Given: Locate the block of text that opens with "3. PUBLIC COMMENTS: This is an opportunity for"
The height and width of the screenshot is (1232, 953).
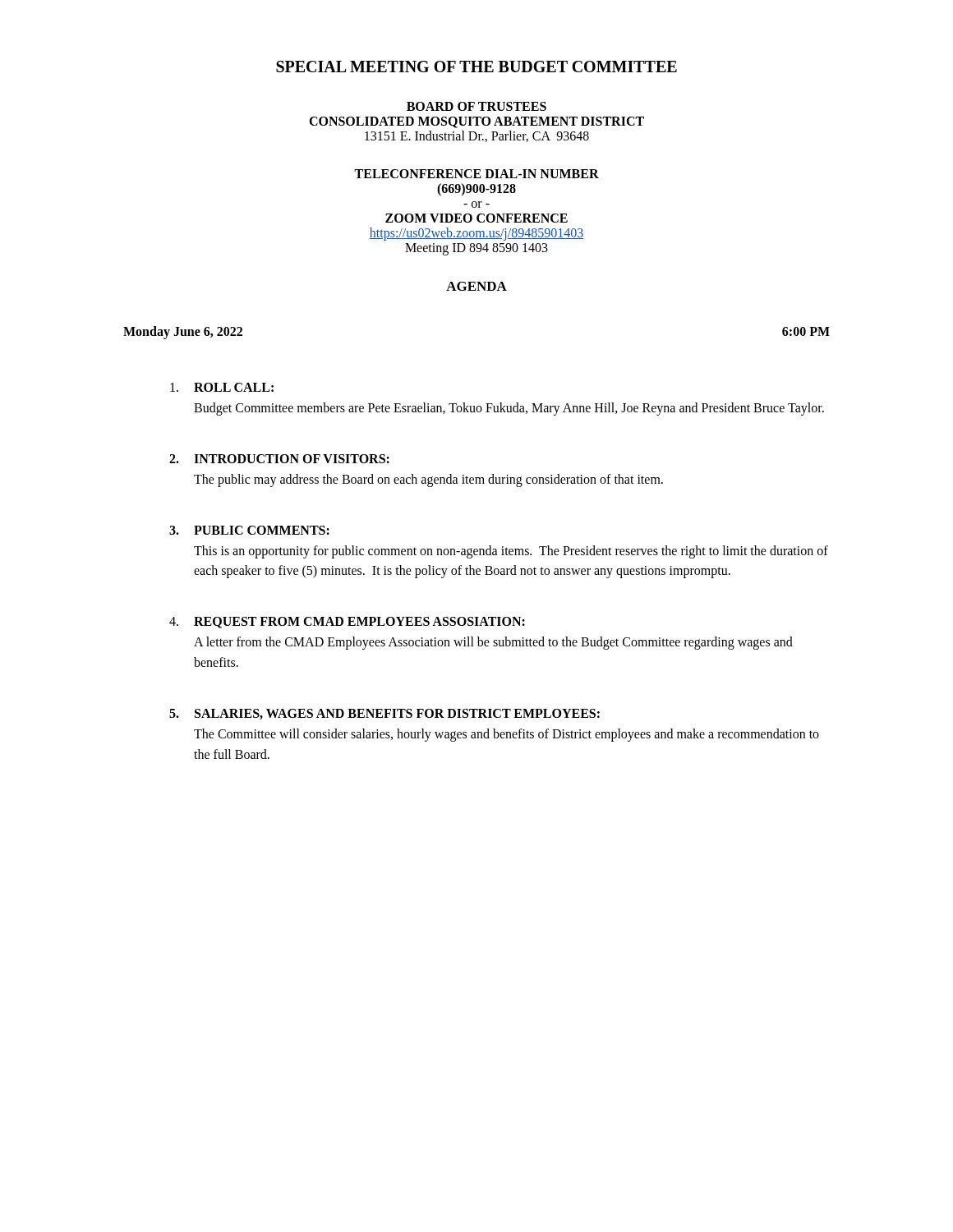Looking at the screenshot, I should click(x=476, y=552).
